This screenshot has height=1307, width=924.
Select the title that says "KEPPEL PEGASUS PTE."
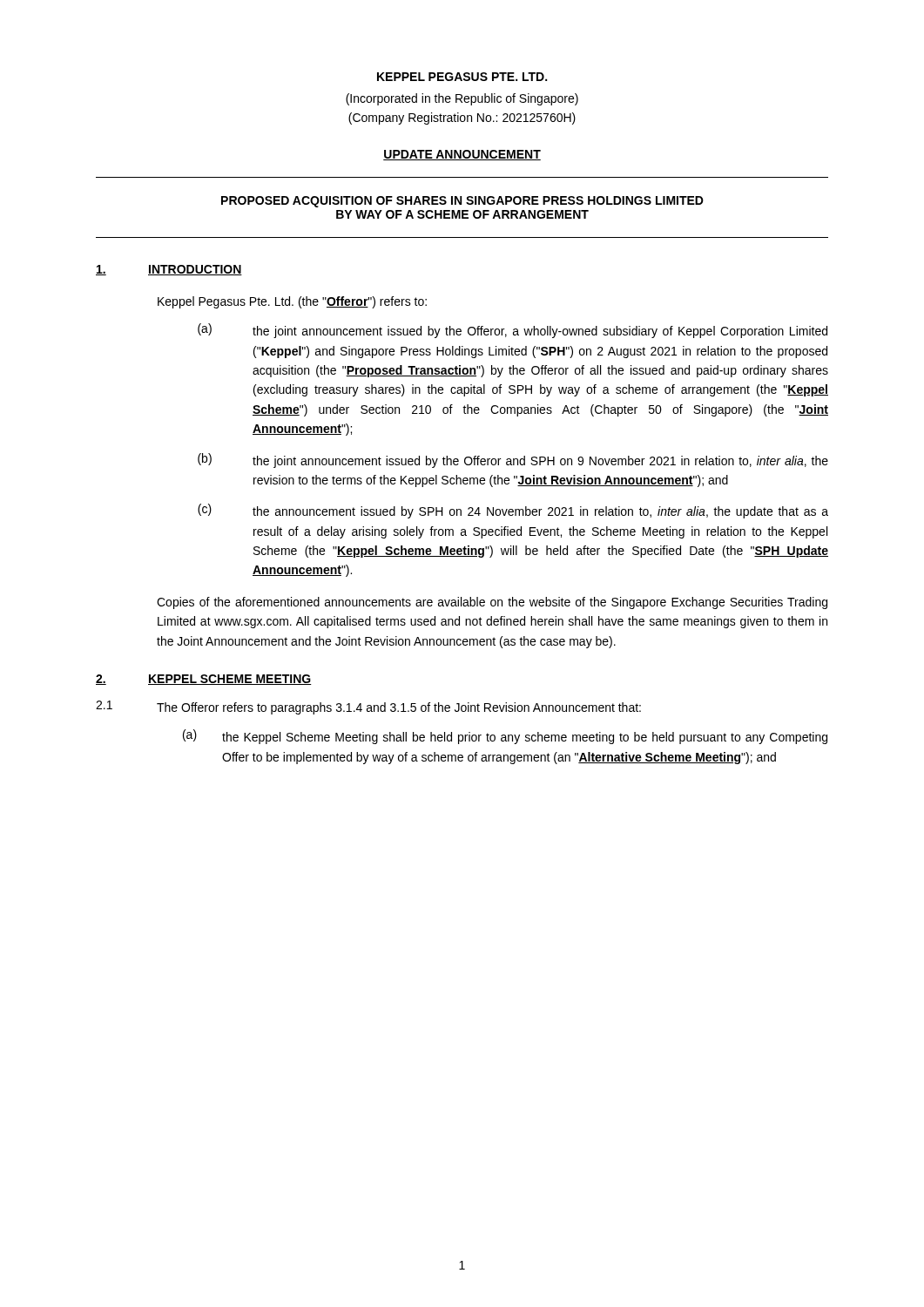coord(462,77)
